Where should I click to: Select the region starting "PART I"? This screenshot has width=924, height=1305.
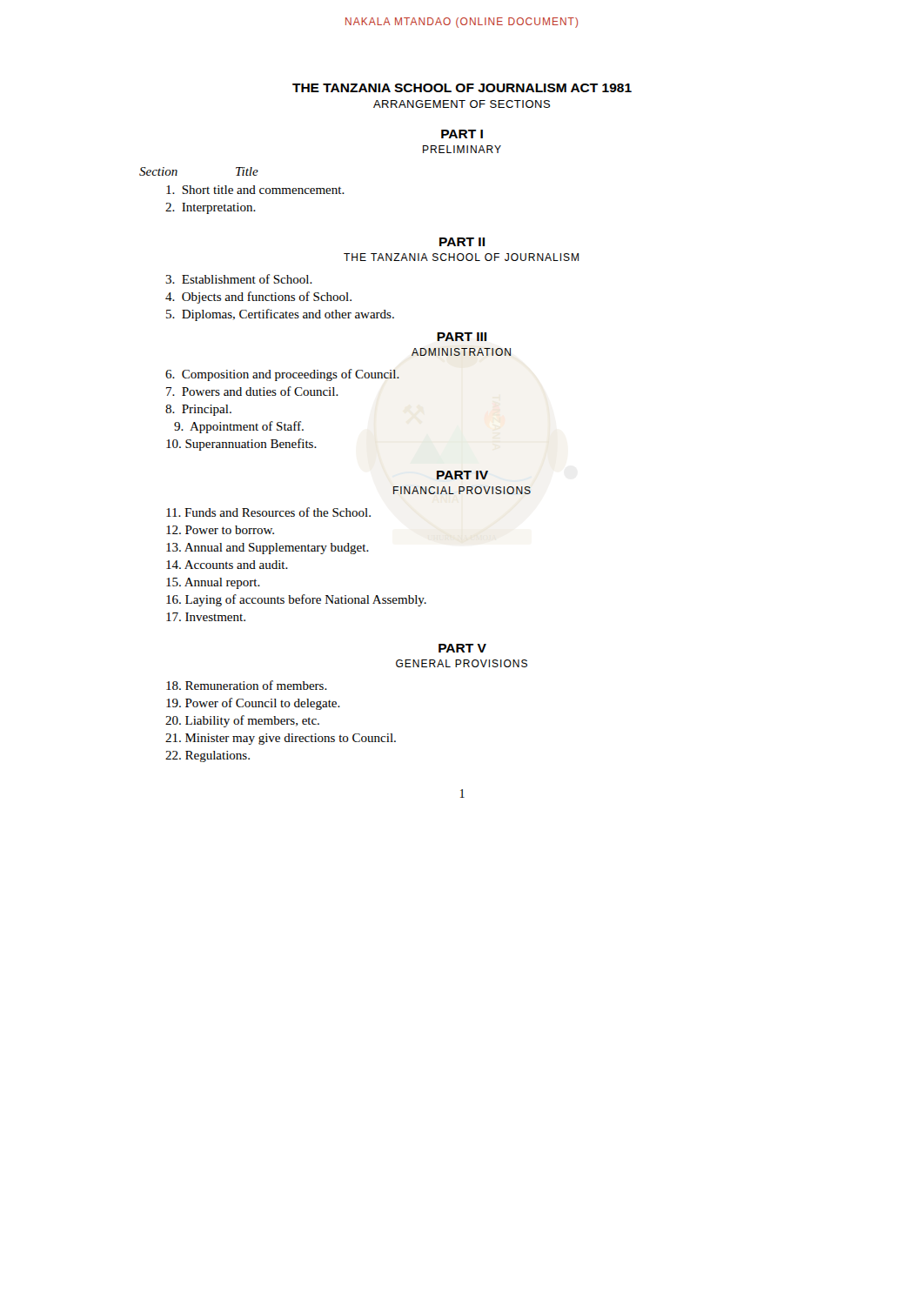tap(462, 134)
